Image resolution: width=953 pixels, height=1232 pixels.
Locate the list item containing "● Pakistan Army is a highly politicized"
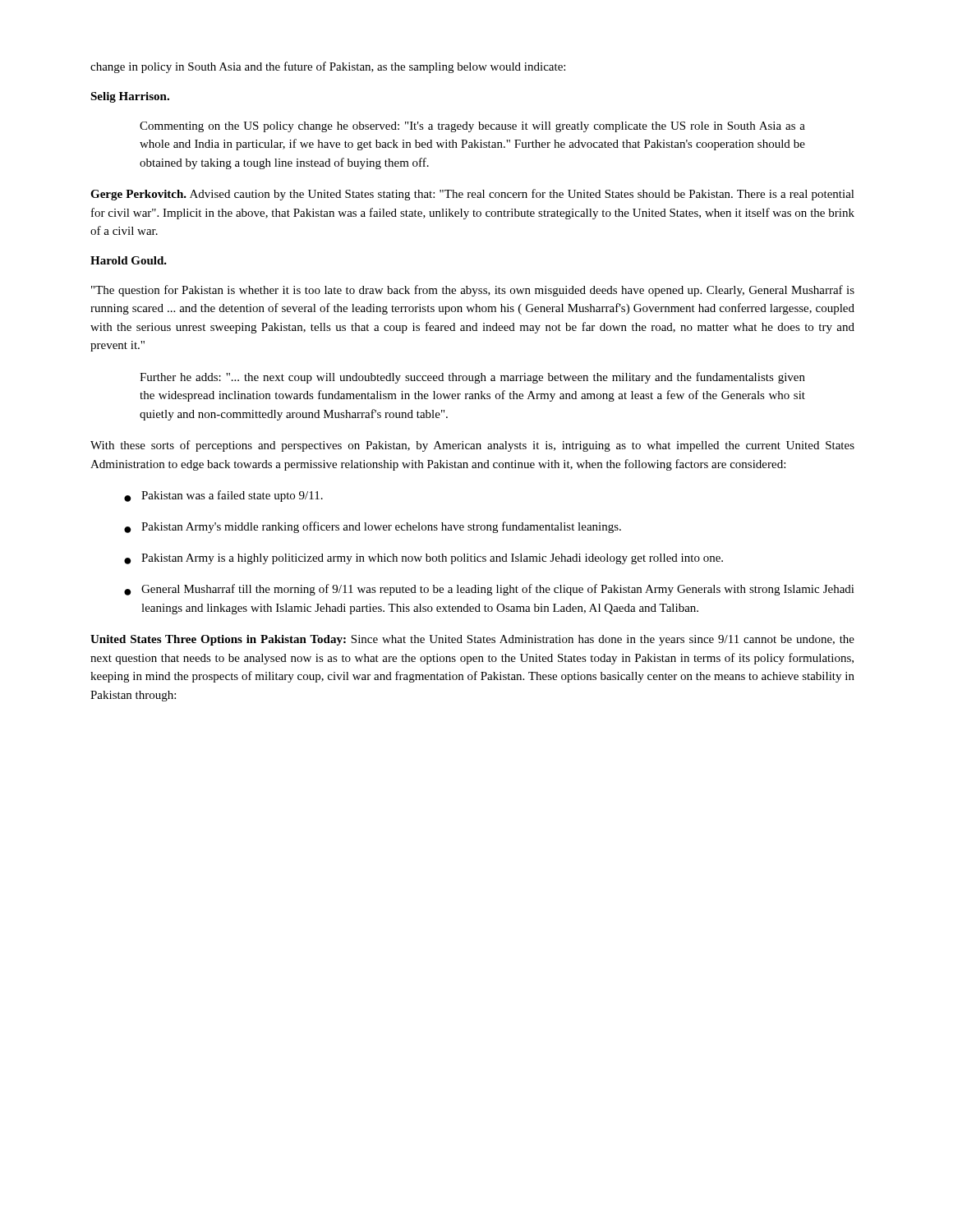tap(489, 560)
